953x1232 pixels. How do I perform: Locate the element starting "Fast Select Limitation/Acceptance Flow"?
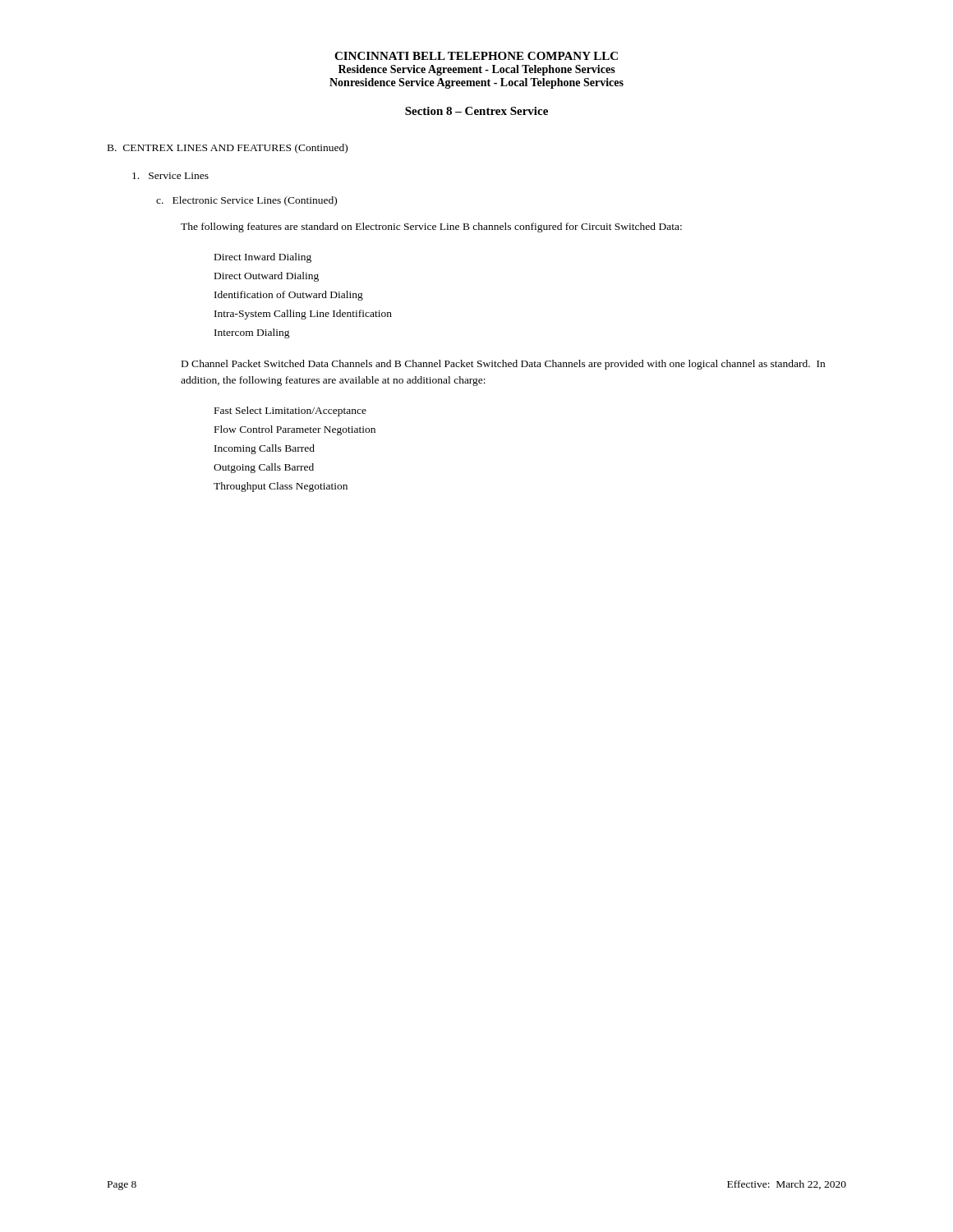pos(295,448)
